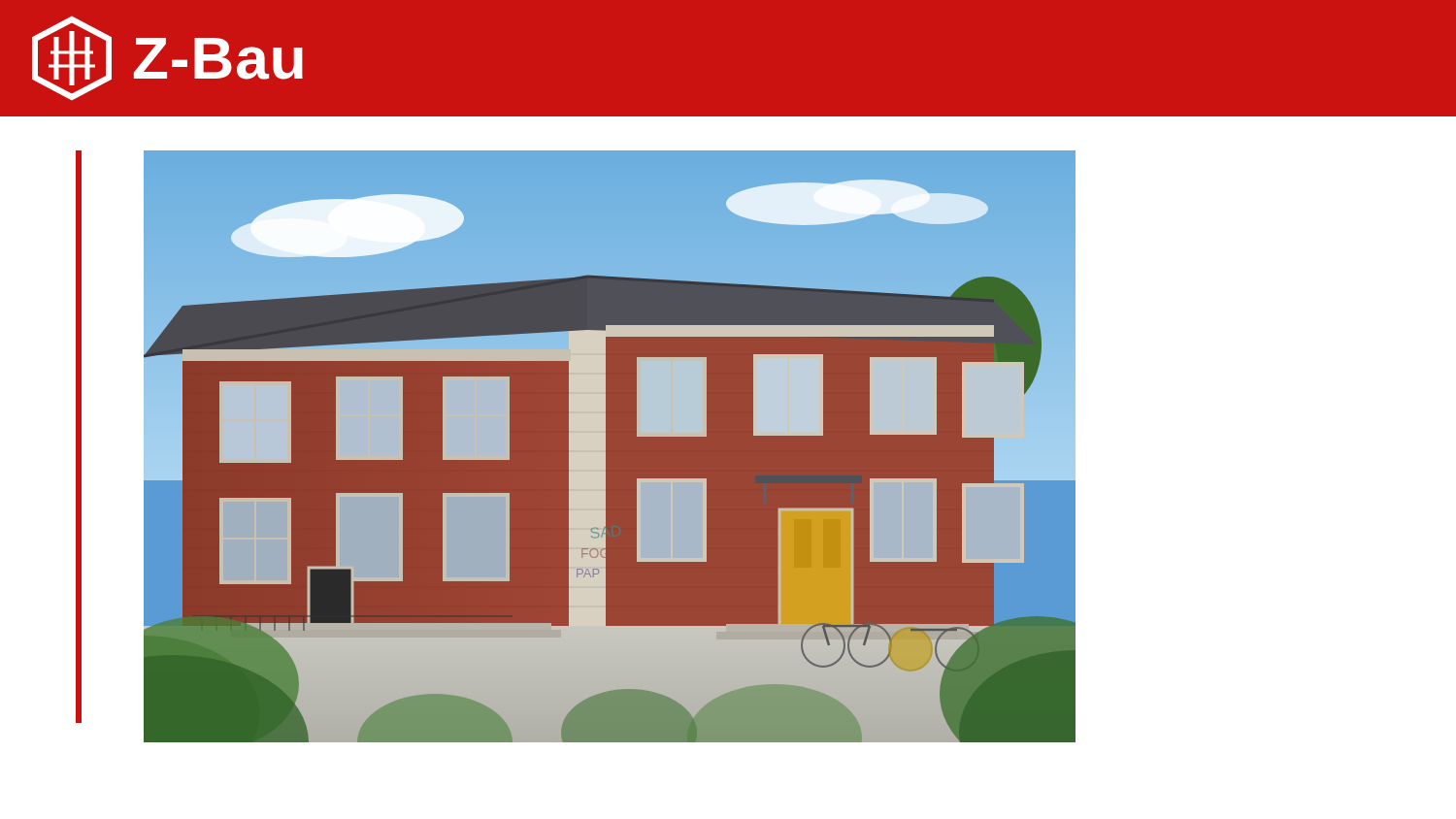This screenshot has width=1456, height=819.
Task: Find the photo
Action: tap(610, 446)
